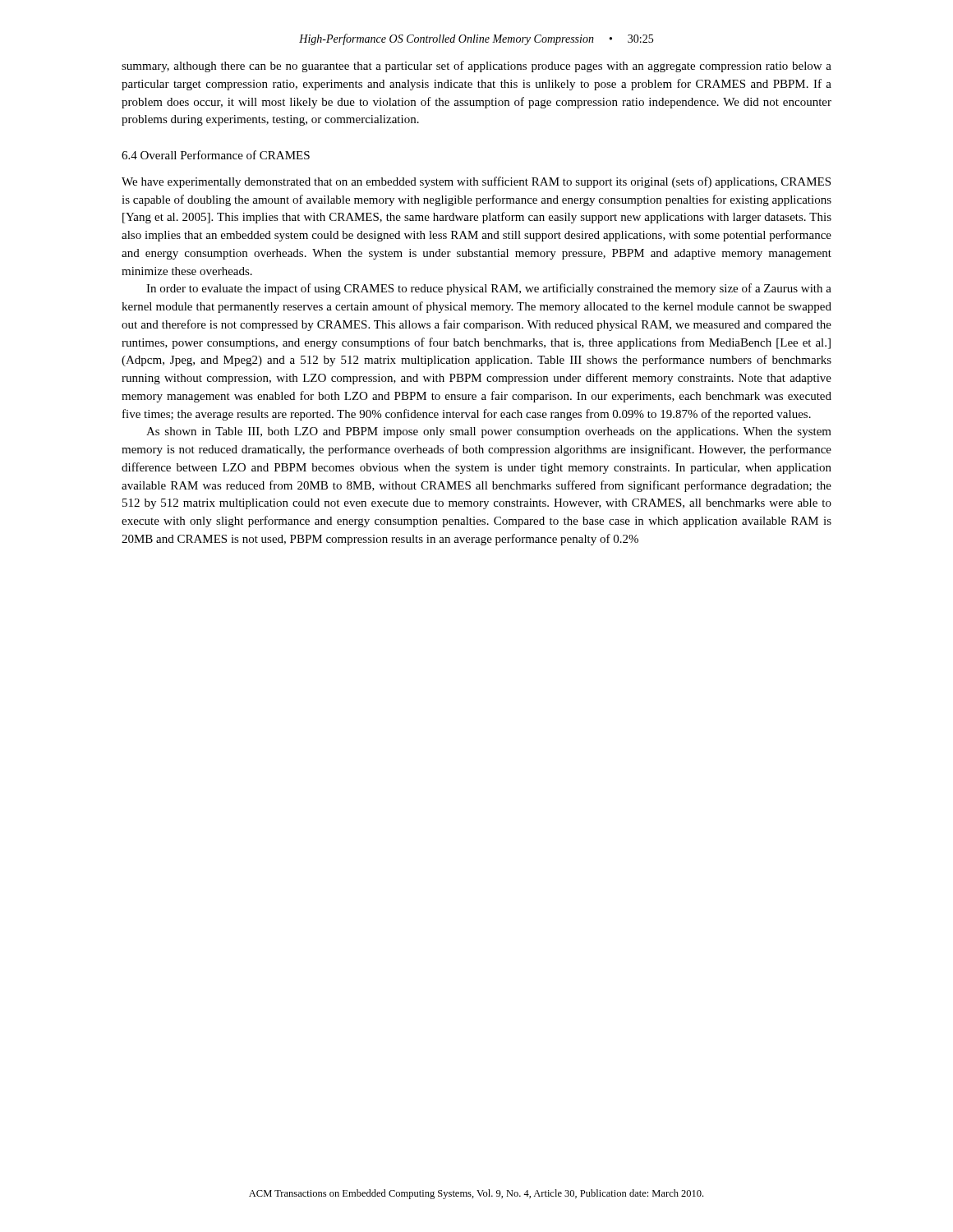This screenshot has width=953, height=1232.
Task: Select the region starting "6.4 Overall Performance of CRAMES"
Action: 216,155
